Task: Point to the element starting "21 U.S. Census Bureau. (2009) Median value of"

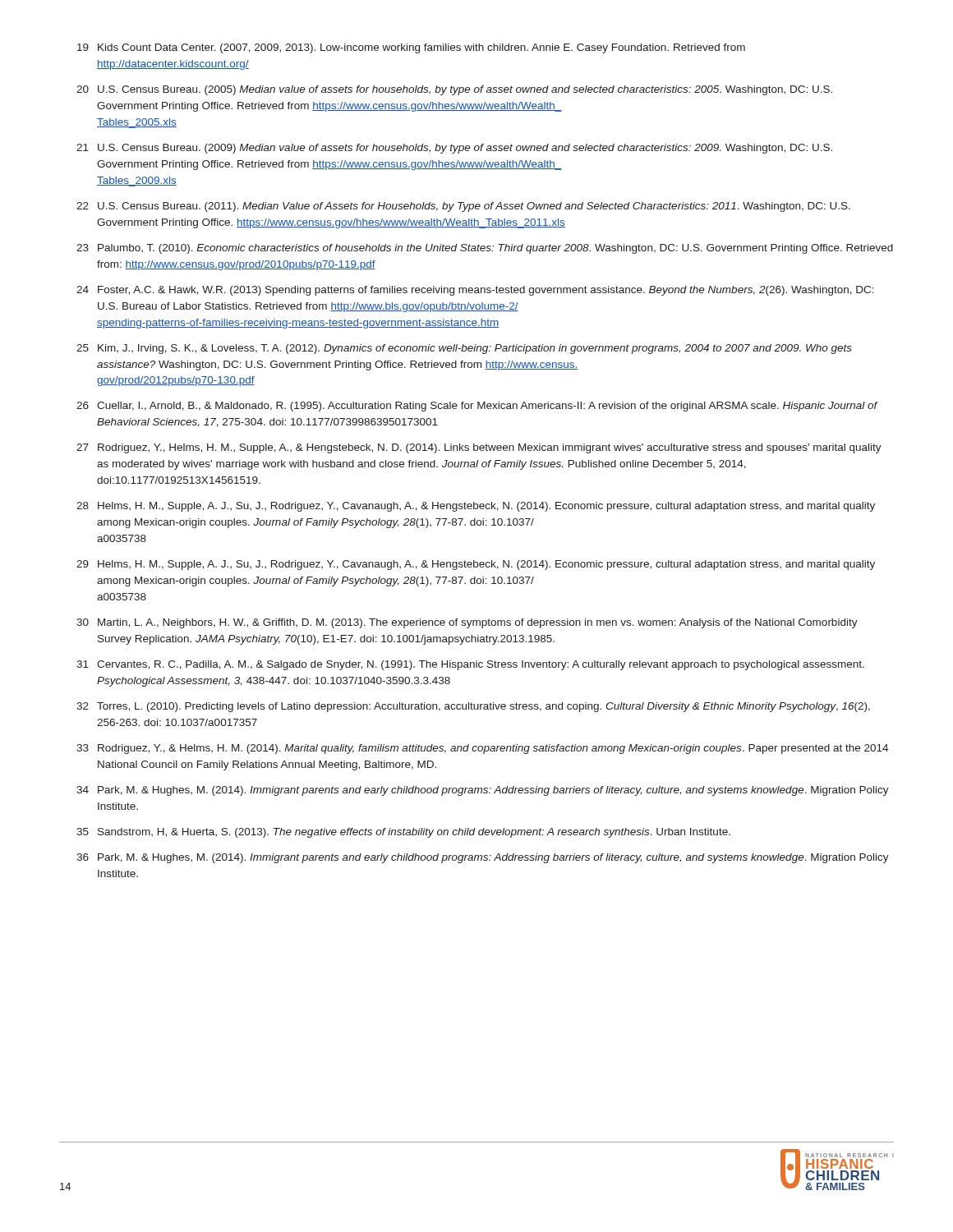Action: [476, 164]
